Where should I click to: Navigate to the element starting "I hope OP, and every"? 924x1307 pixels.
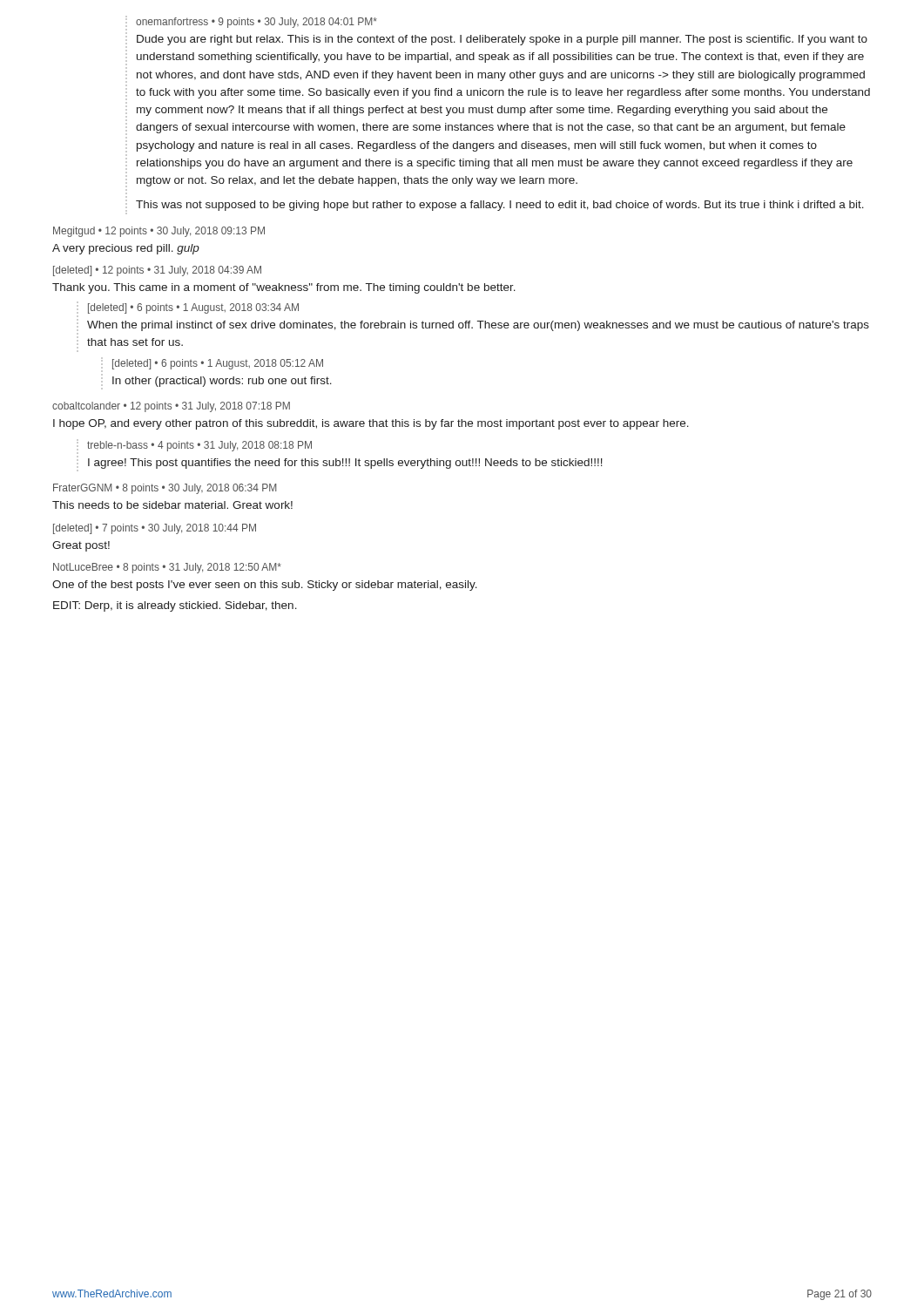click(371, 423)
